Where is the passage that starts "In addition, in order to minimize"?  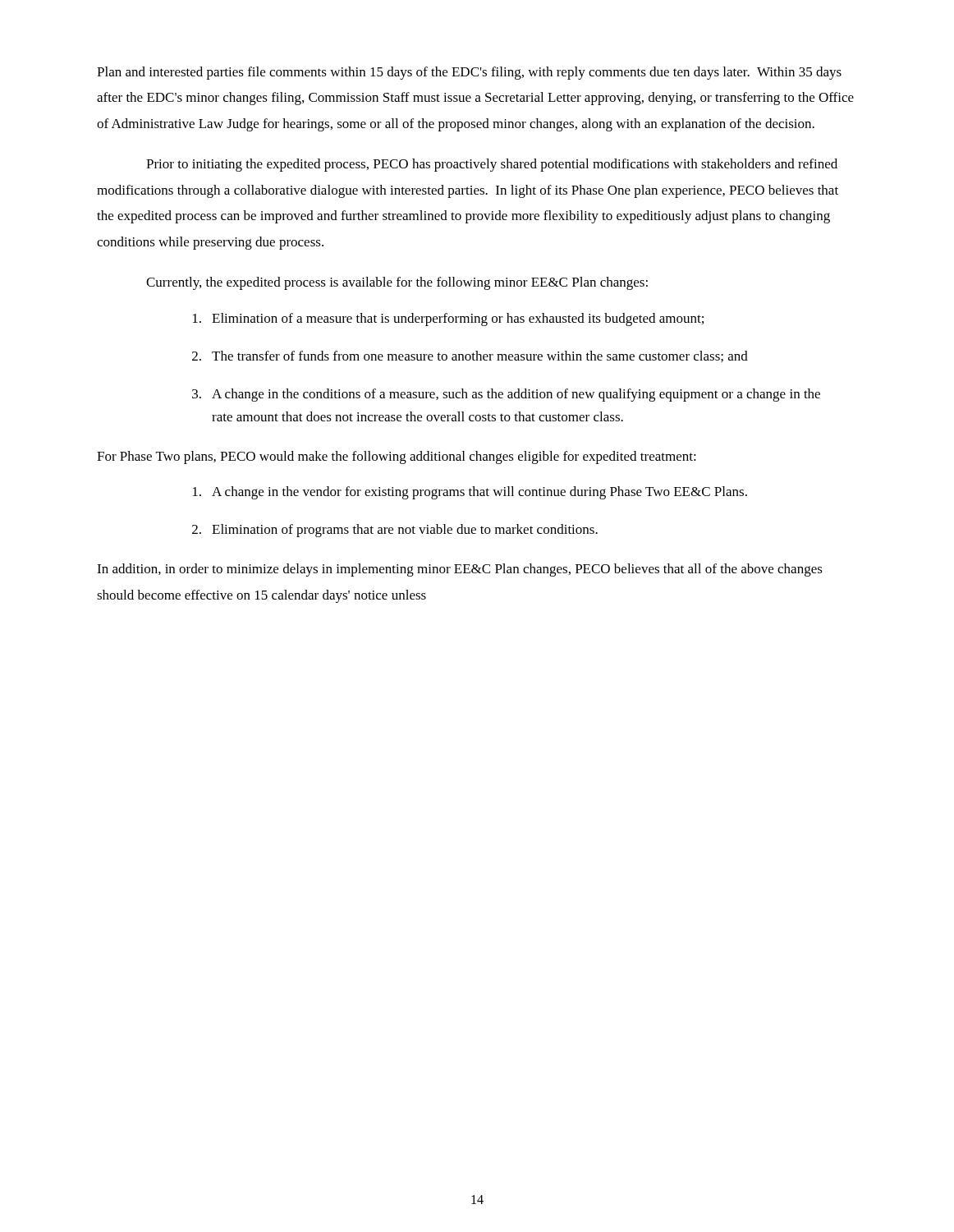(x=460, y=582)
